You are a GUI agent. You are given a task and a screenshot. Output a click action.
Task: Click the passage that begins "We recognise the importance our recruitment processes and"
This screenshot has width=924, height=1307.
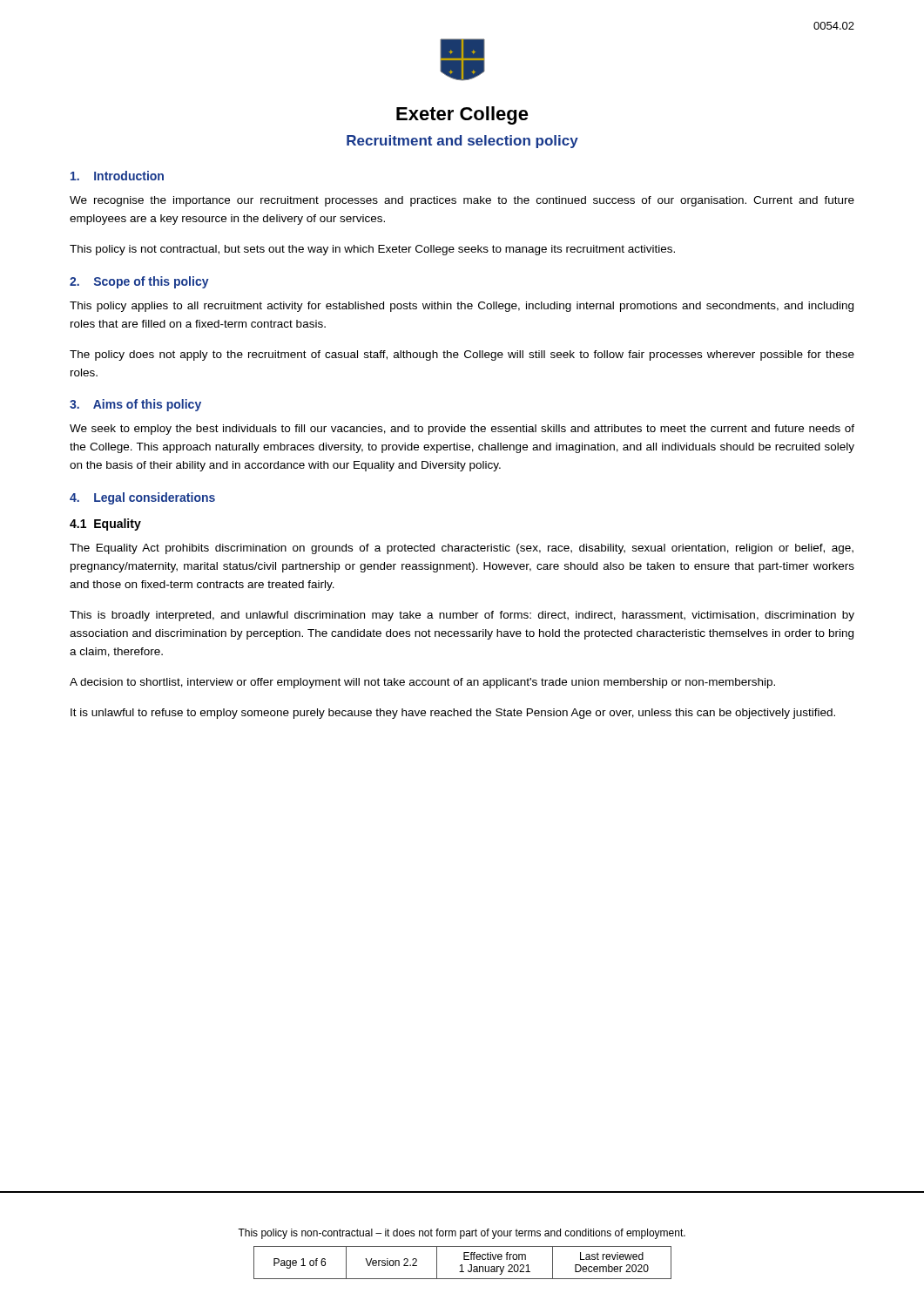[462, 209]
